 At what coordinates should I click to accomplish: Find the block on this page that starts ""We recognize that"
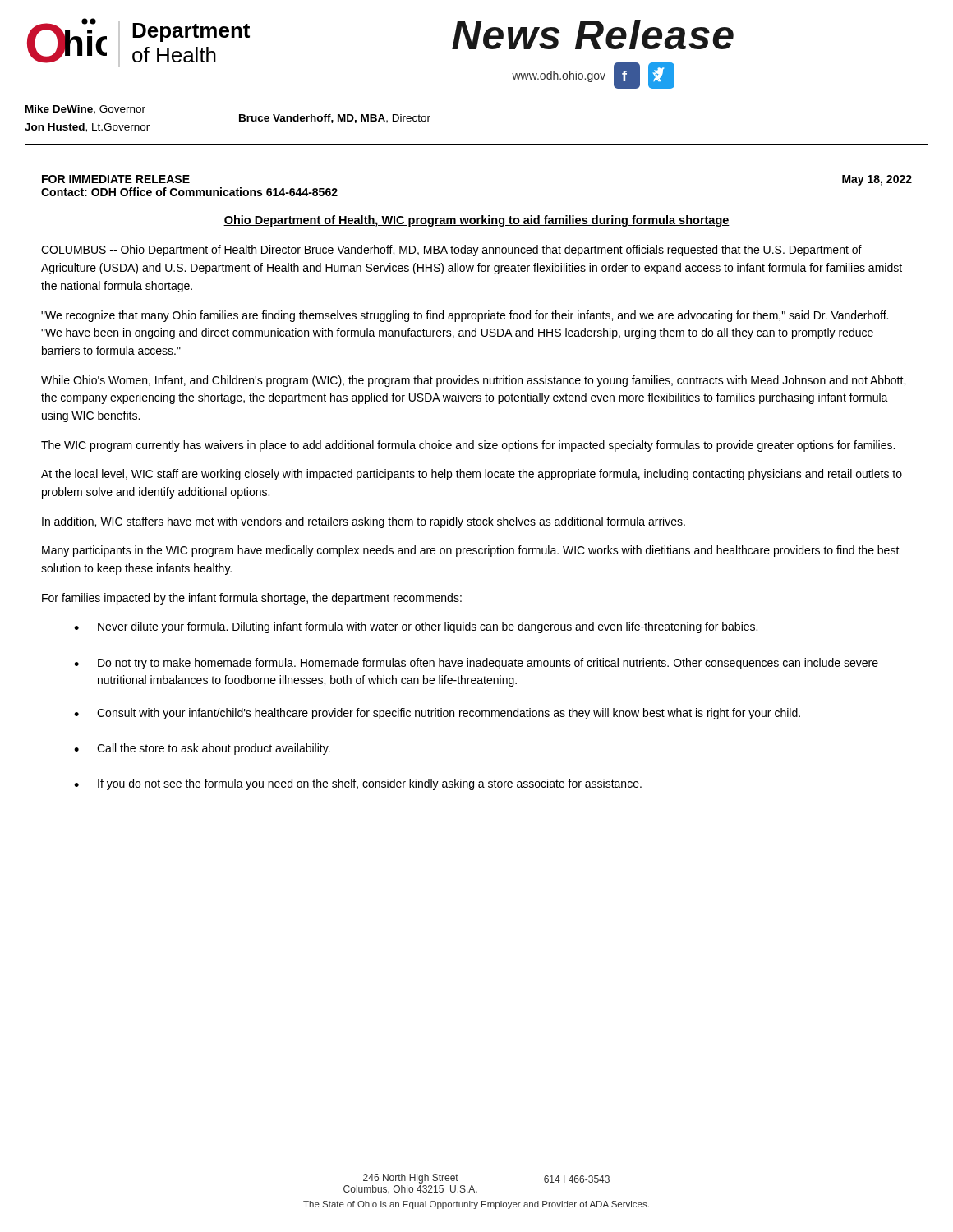click(465, 333)
